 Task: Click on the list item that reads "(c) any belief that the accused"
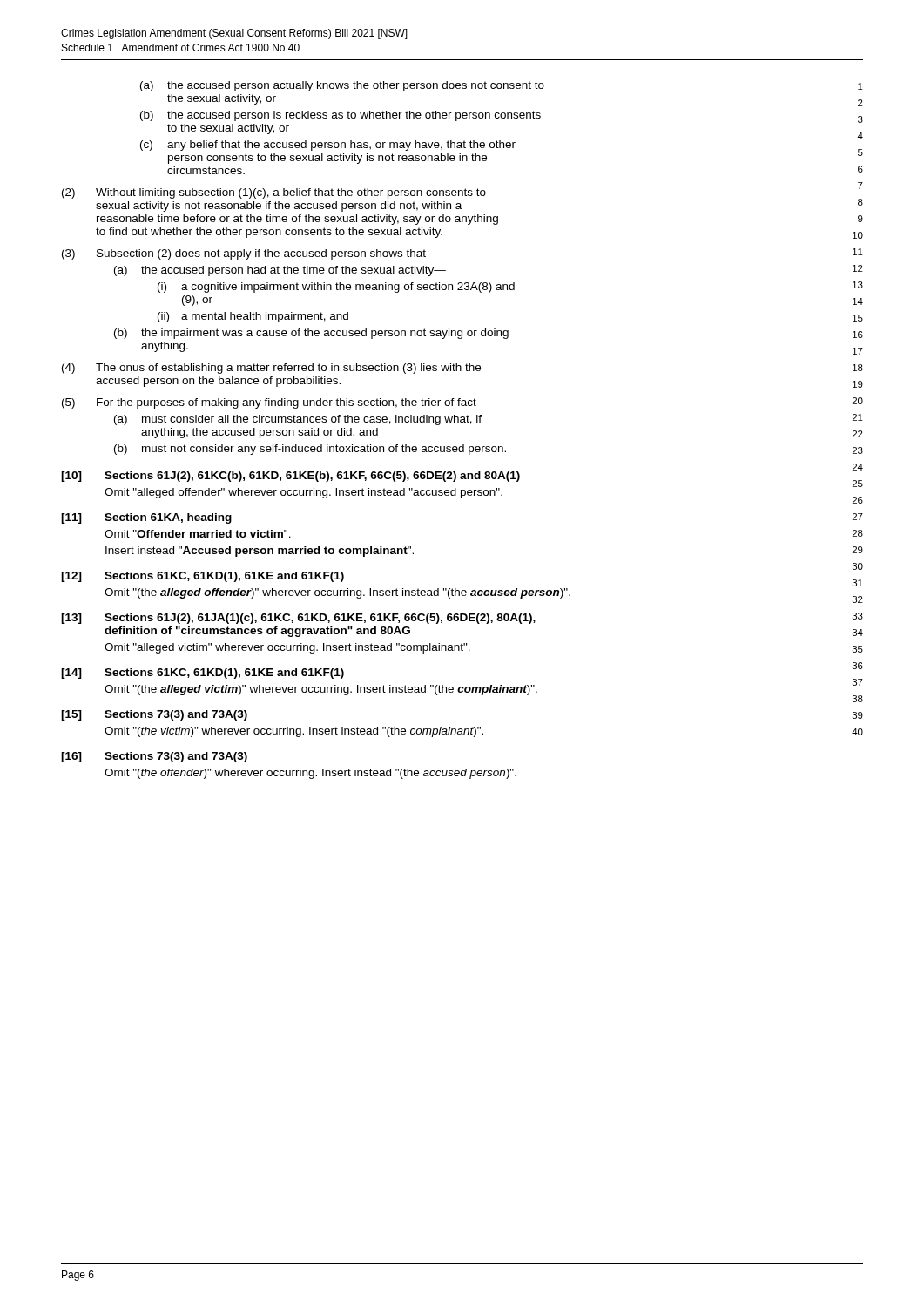[445, 157]
